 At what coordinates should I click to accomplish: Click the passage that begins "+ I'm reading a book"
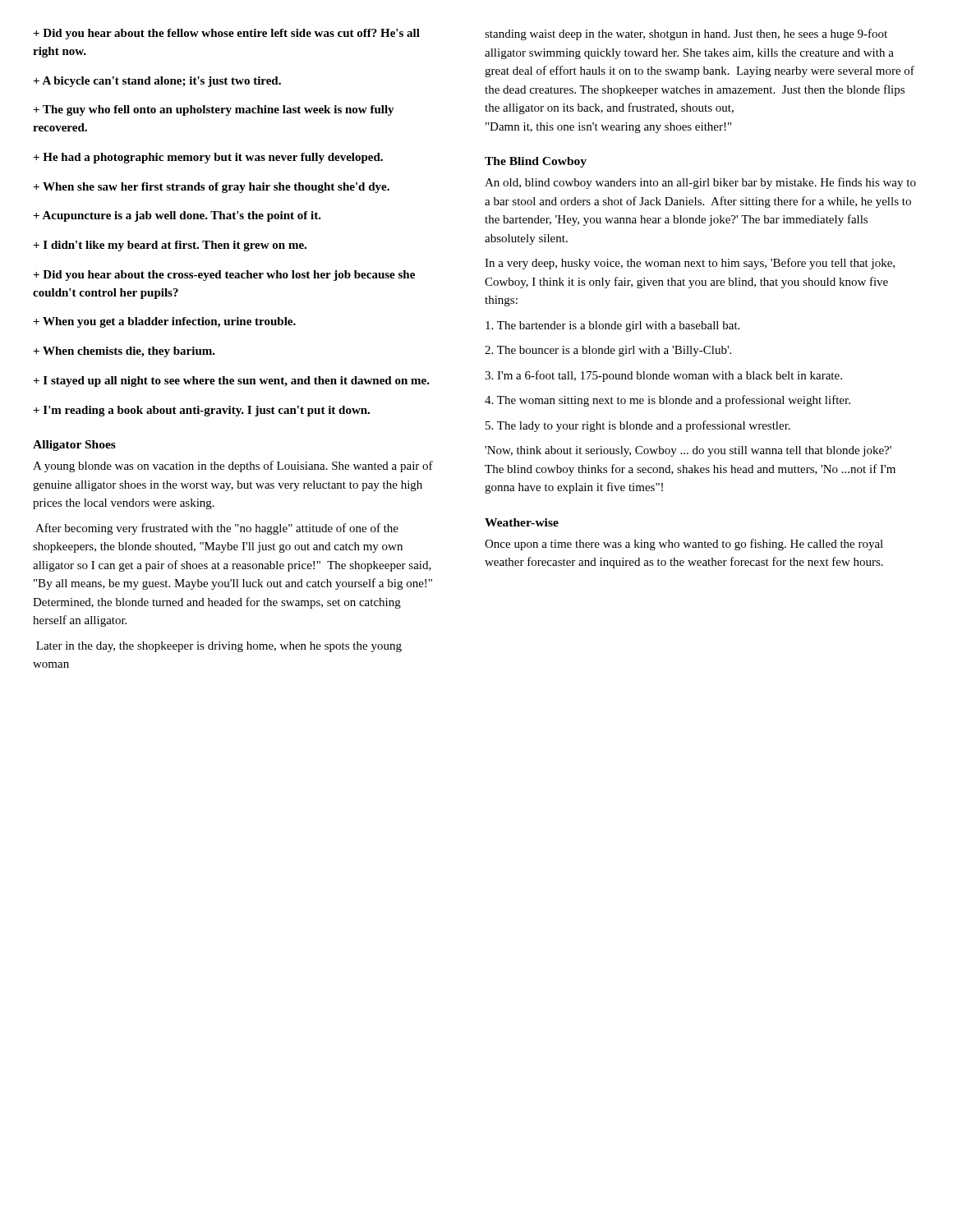202,409
